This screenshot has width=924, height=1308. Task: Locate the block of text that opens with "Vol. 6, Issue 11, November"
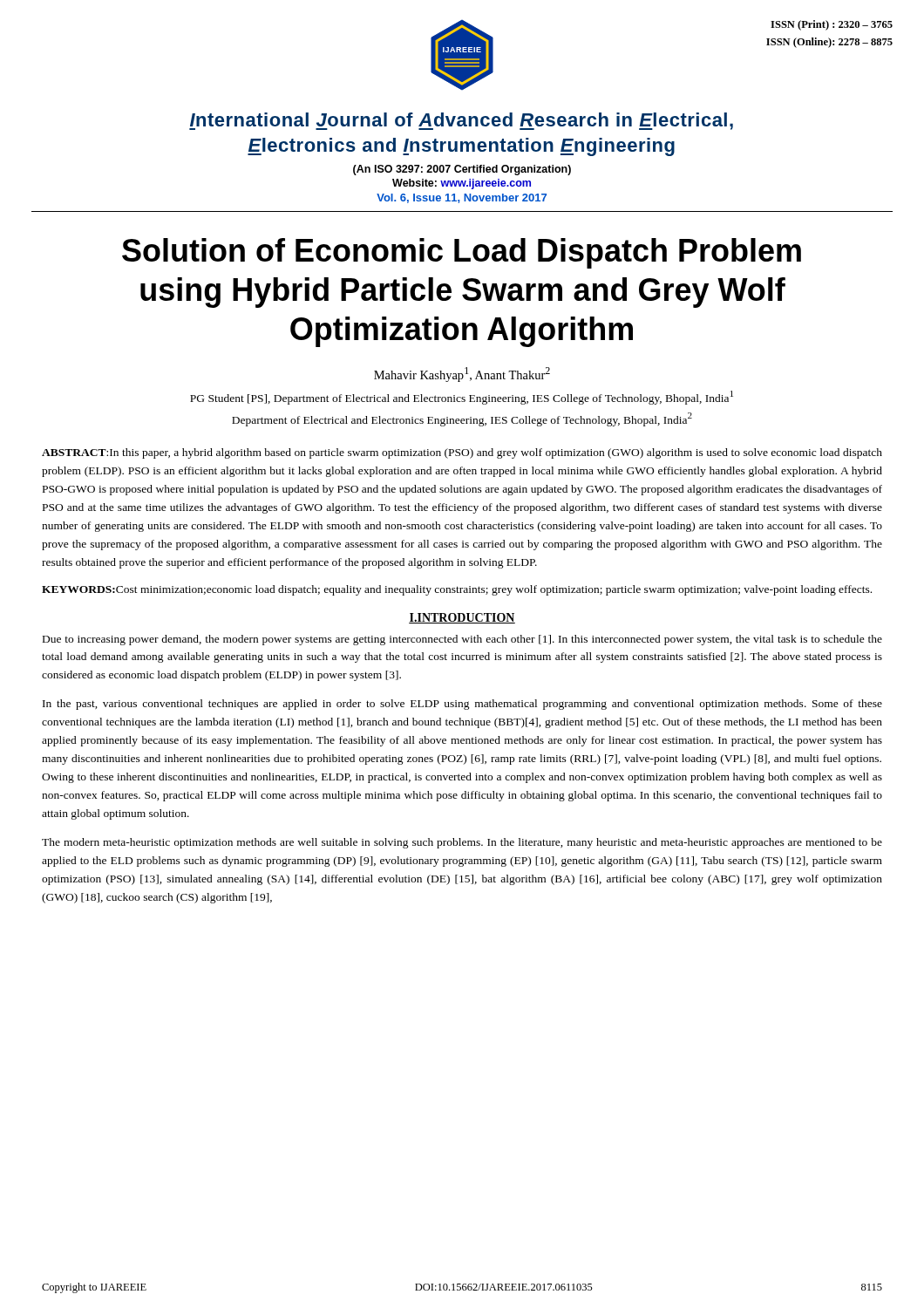462,198
